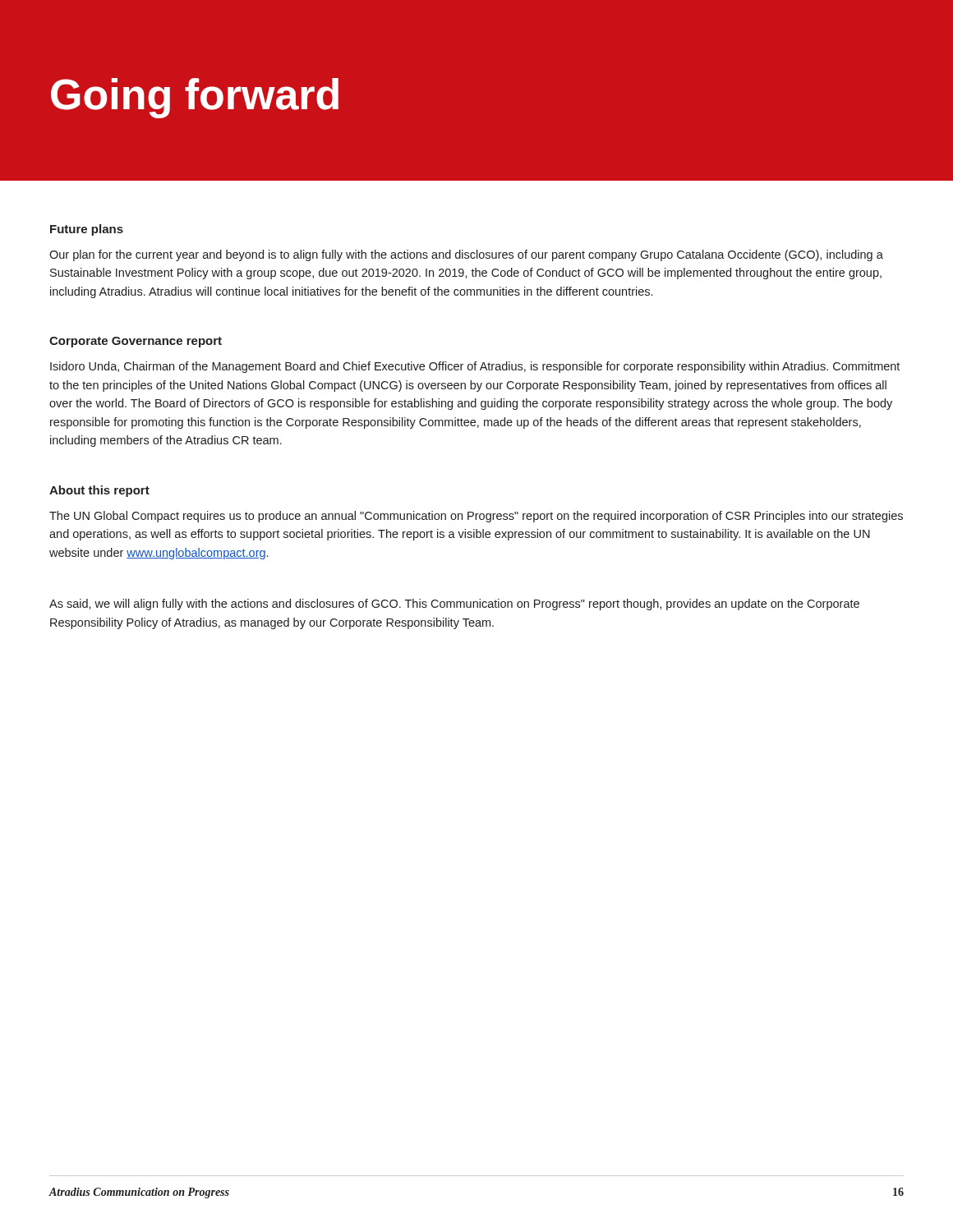The height and width of the screenshot is (1232, 953).
Task: Locate the text starting "Corporate Governance report"
Action: (x=136, y=341)
